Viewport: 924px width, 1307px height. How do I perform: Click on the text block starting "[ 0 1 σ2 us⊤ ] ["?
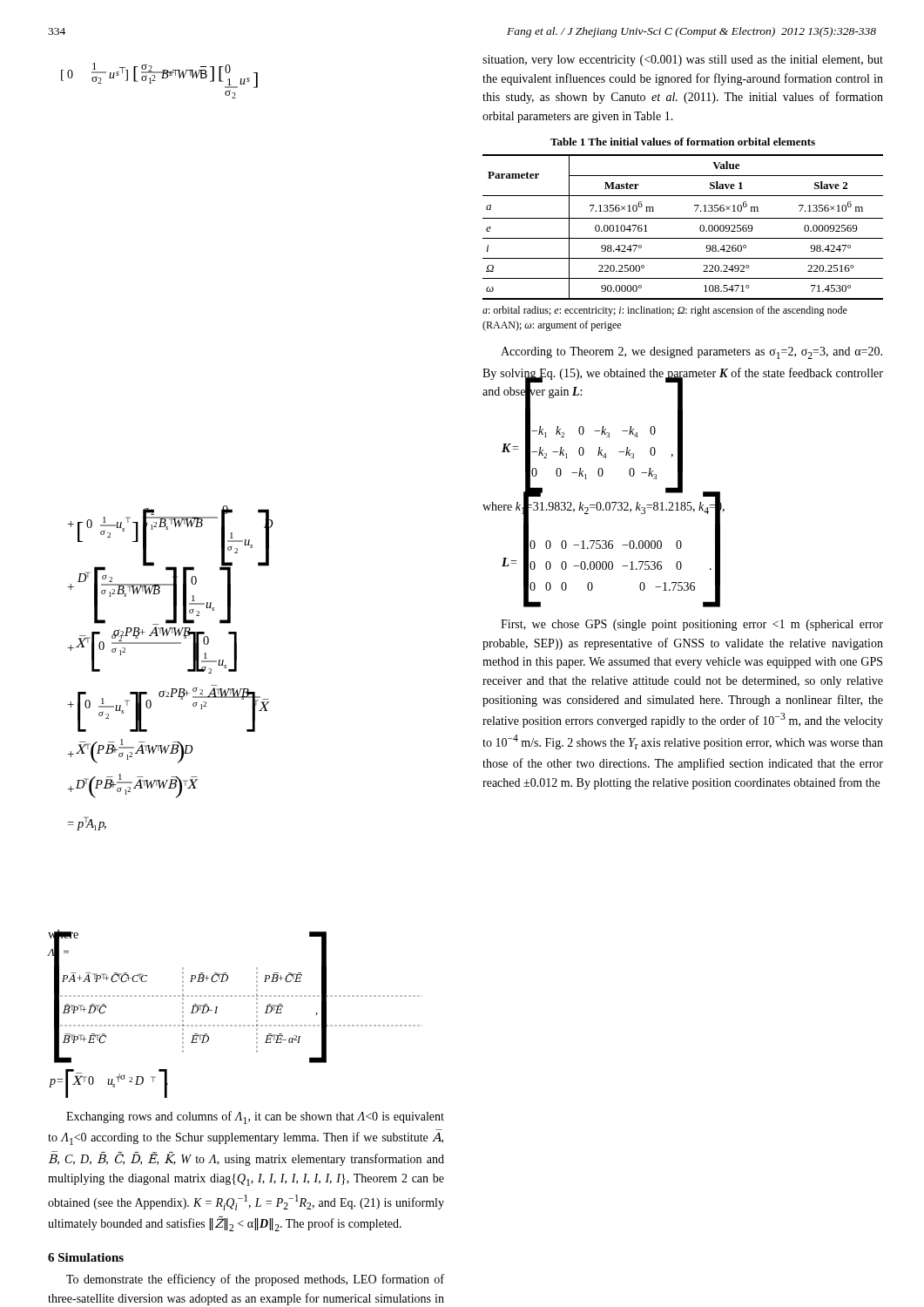pos(159,75)
